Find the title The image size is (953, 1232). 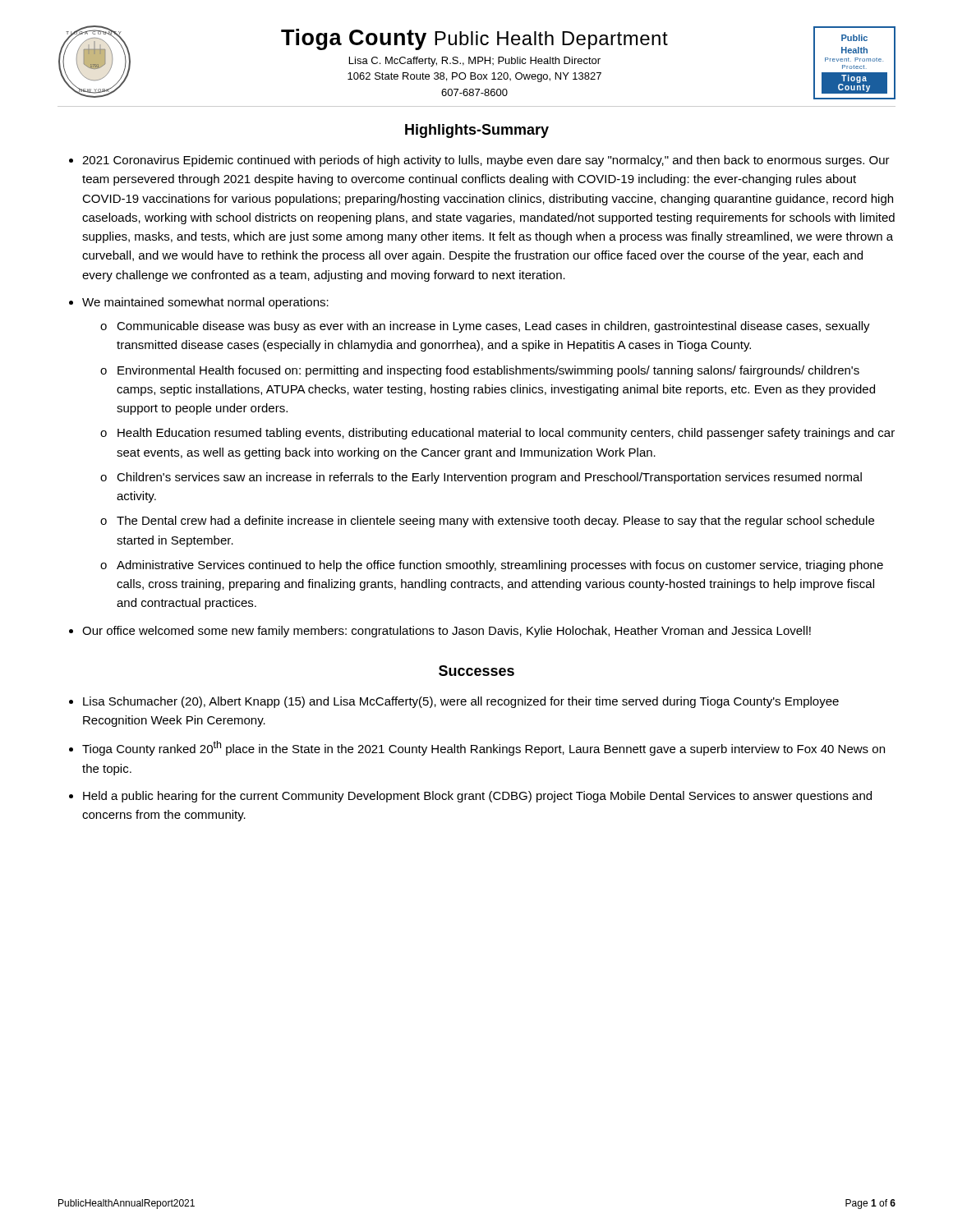click(476, 130)
